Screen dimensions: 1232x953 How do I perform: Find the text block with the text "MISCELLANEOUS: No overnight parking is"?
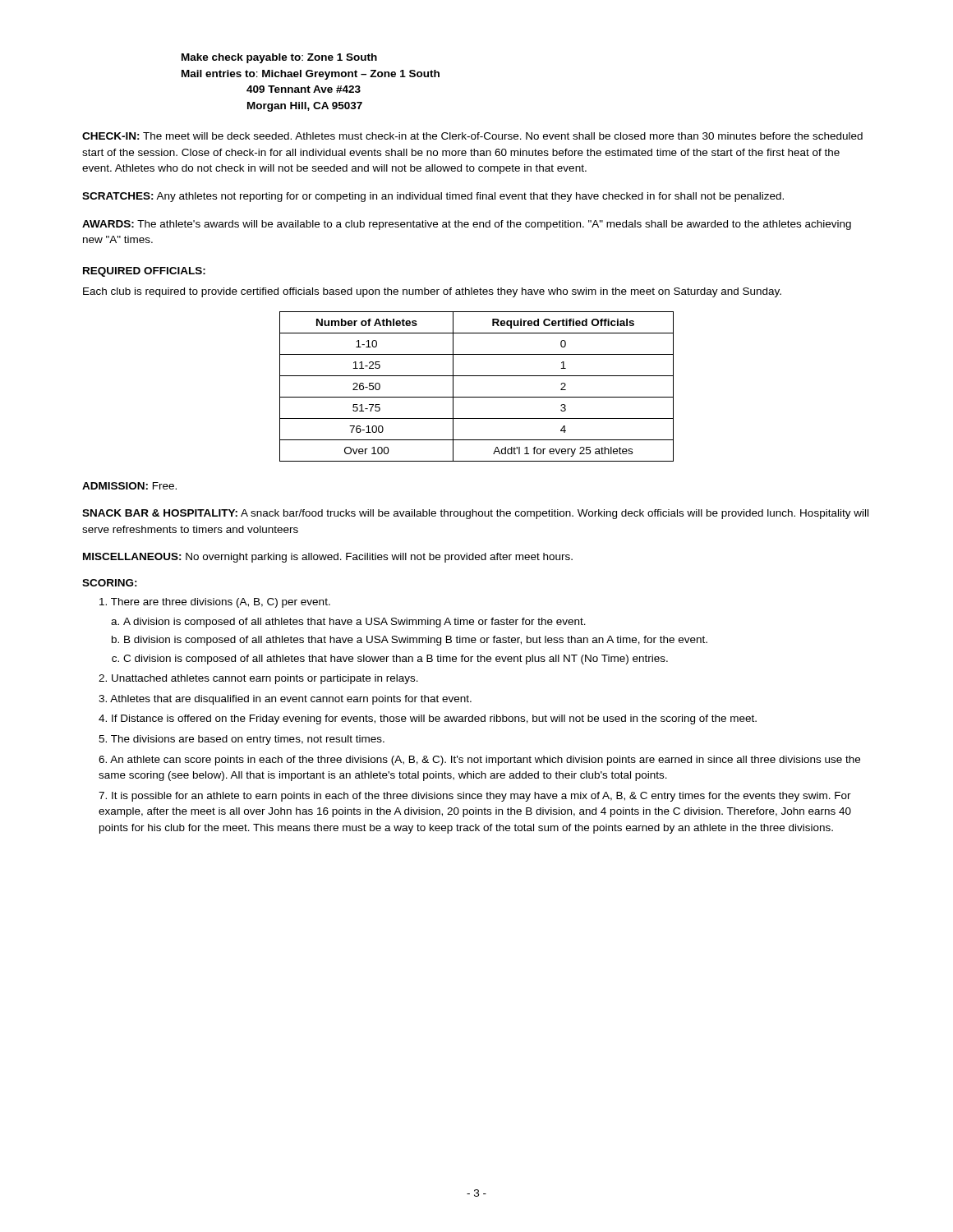point(328,557)
